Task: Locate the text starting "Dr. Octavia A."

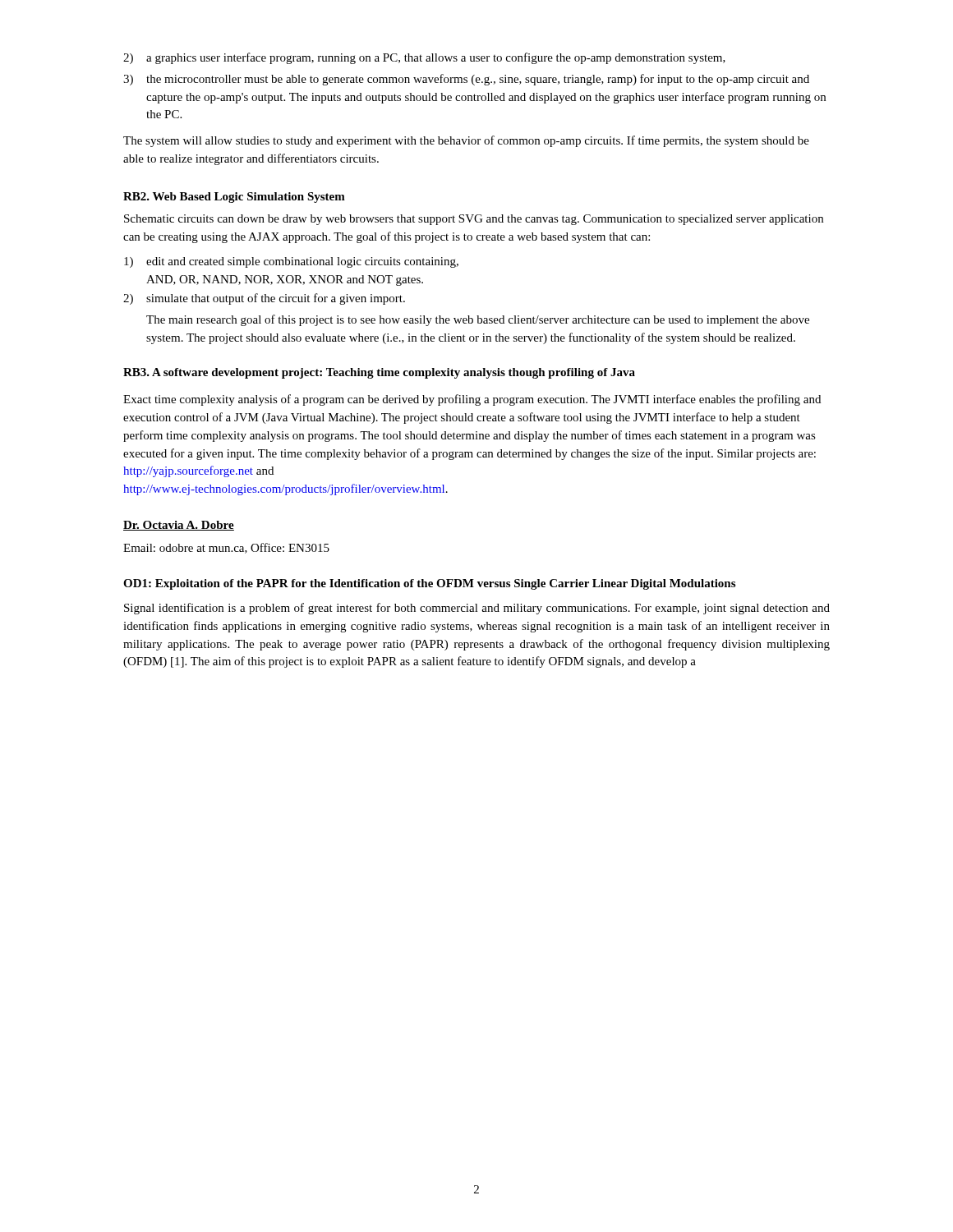Action: click(178, 525)
